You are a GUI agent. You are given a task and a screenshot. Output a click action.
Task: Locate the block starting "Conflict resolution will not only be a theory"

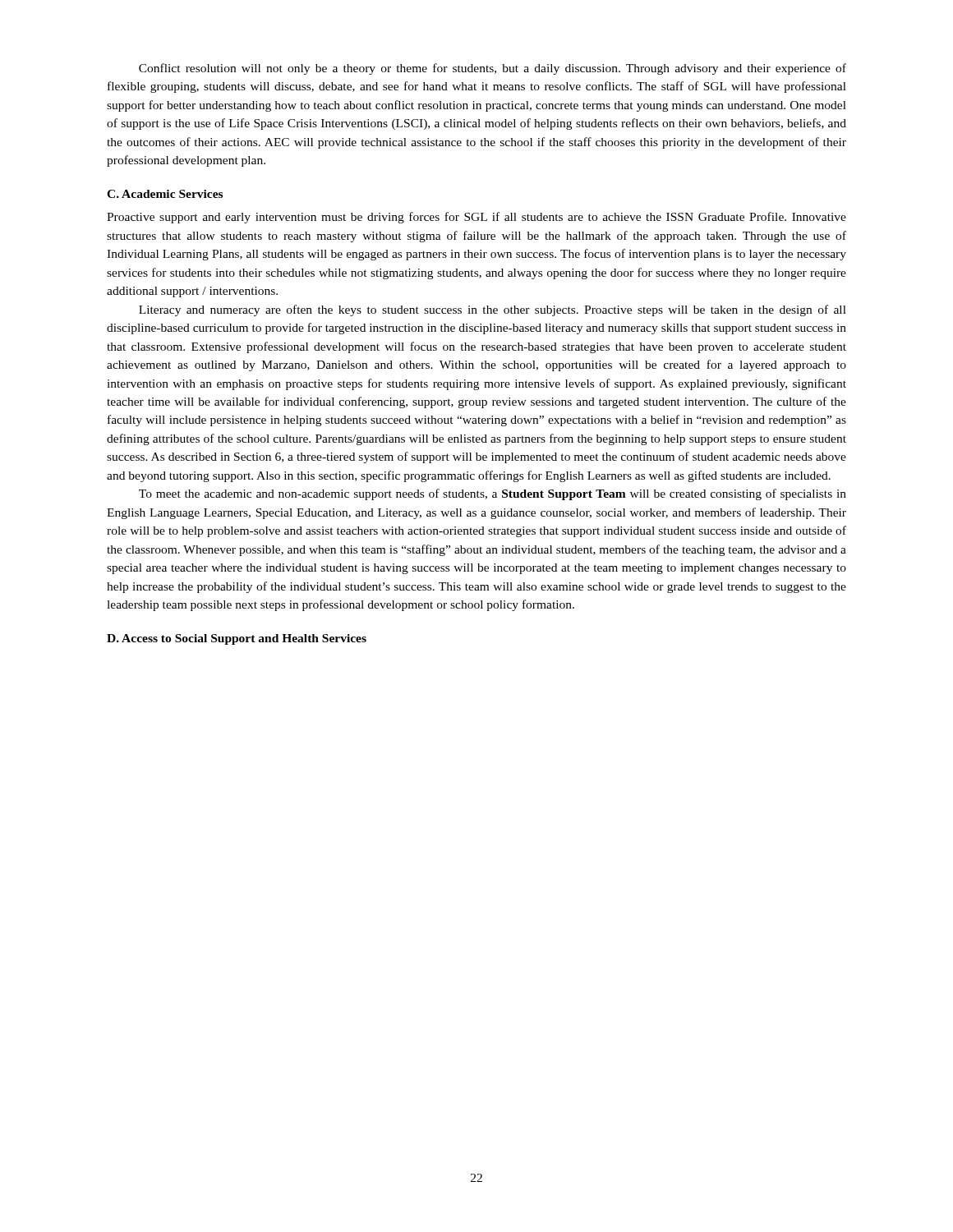476,114
